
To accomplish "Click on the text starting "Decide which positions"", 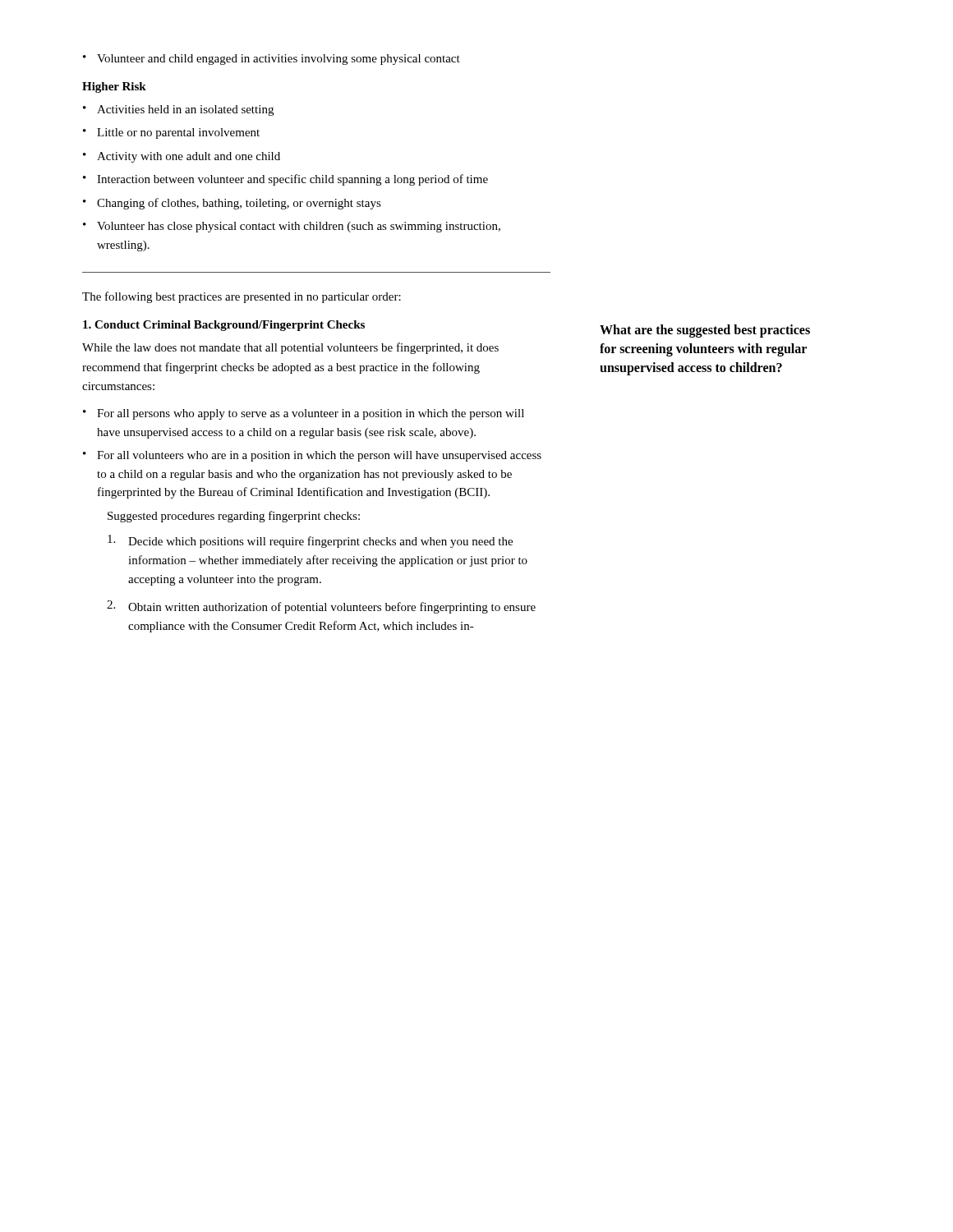I will (329, 561).
